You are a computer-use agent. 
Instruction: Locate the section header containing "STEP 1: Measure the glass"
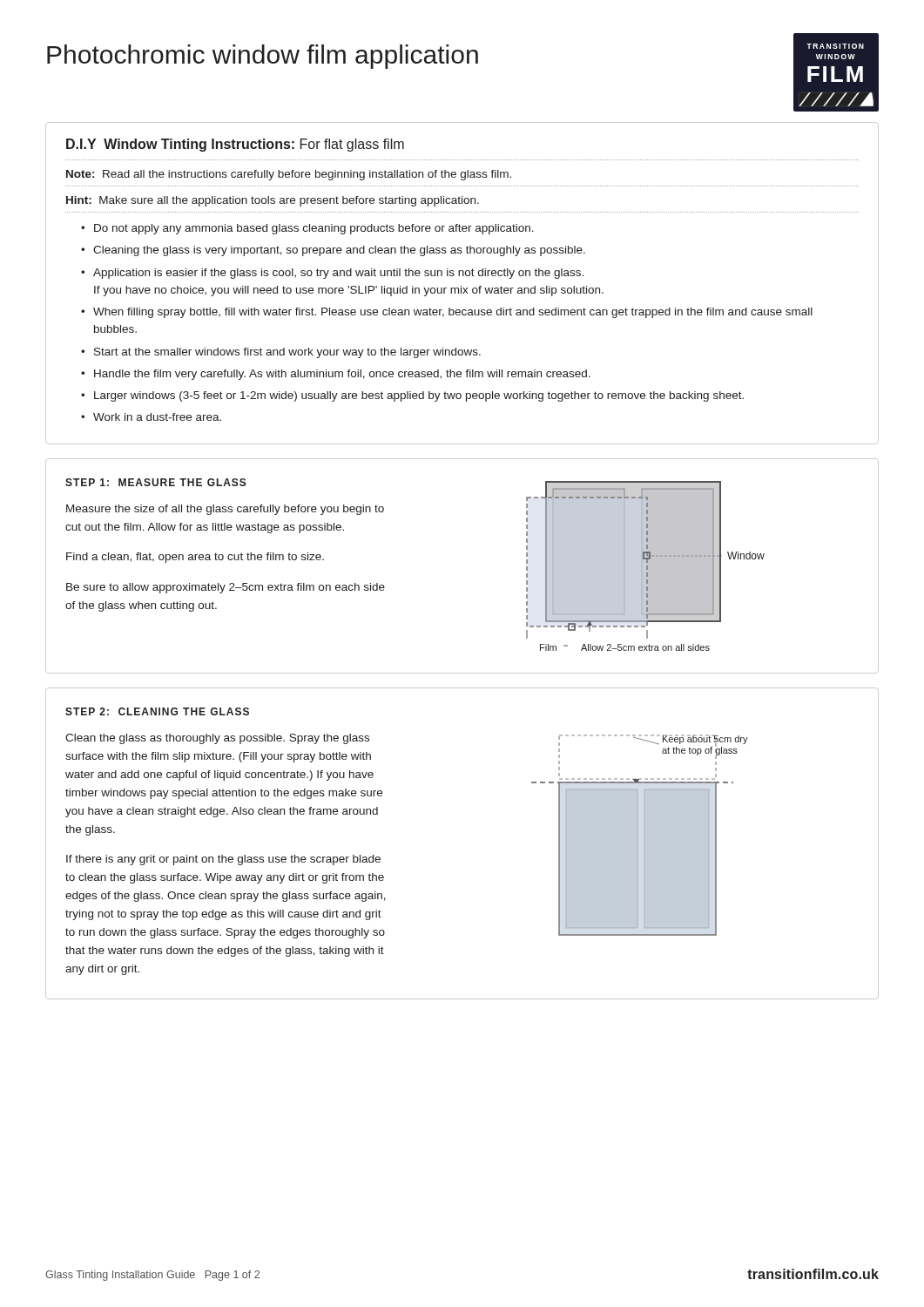(x=226, y=482)
